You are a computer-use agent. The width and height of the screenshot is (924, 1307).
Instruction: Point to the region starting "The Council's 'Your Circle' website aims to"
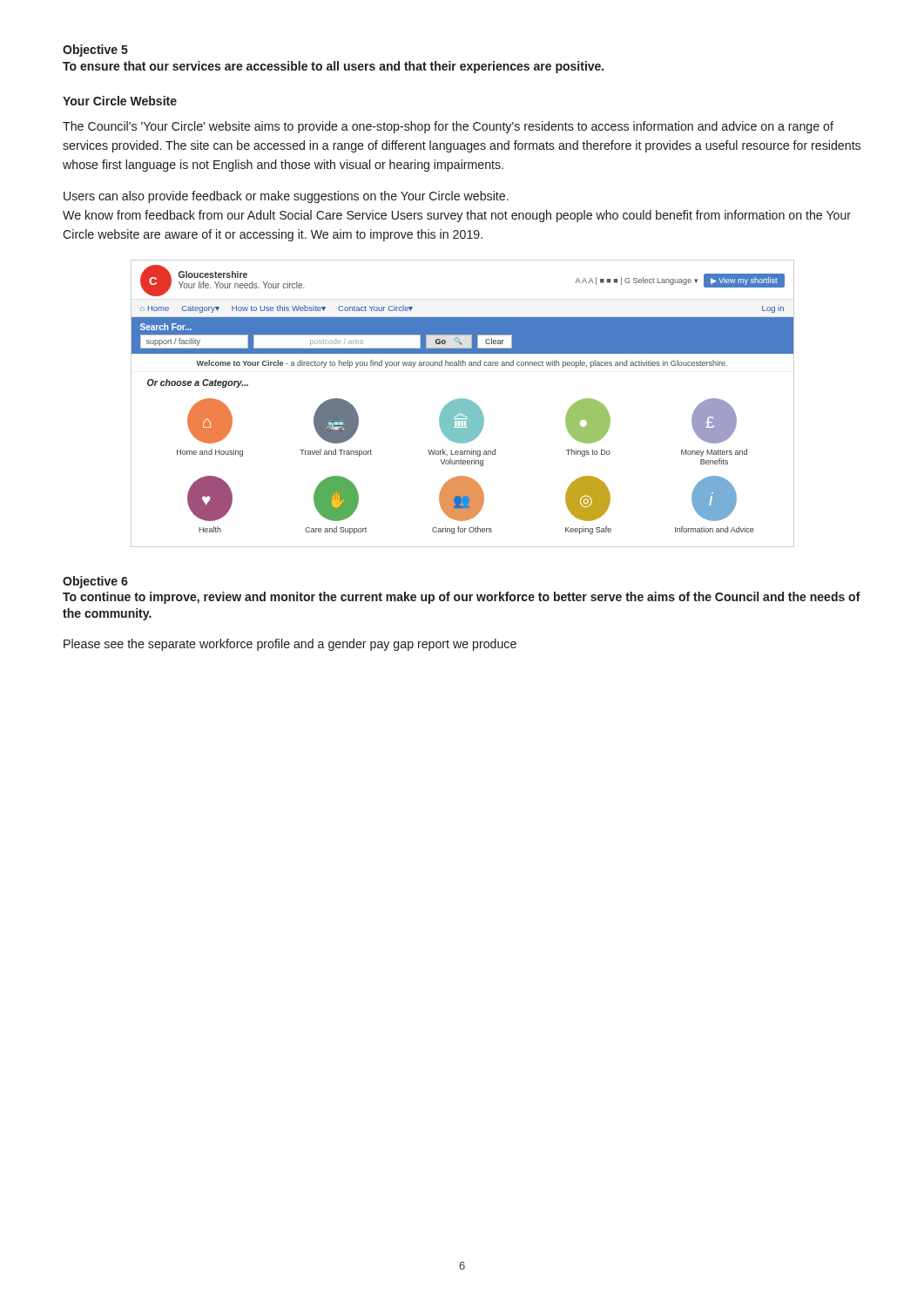click(462, 145)
